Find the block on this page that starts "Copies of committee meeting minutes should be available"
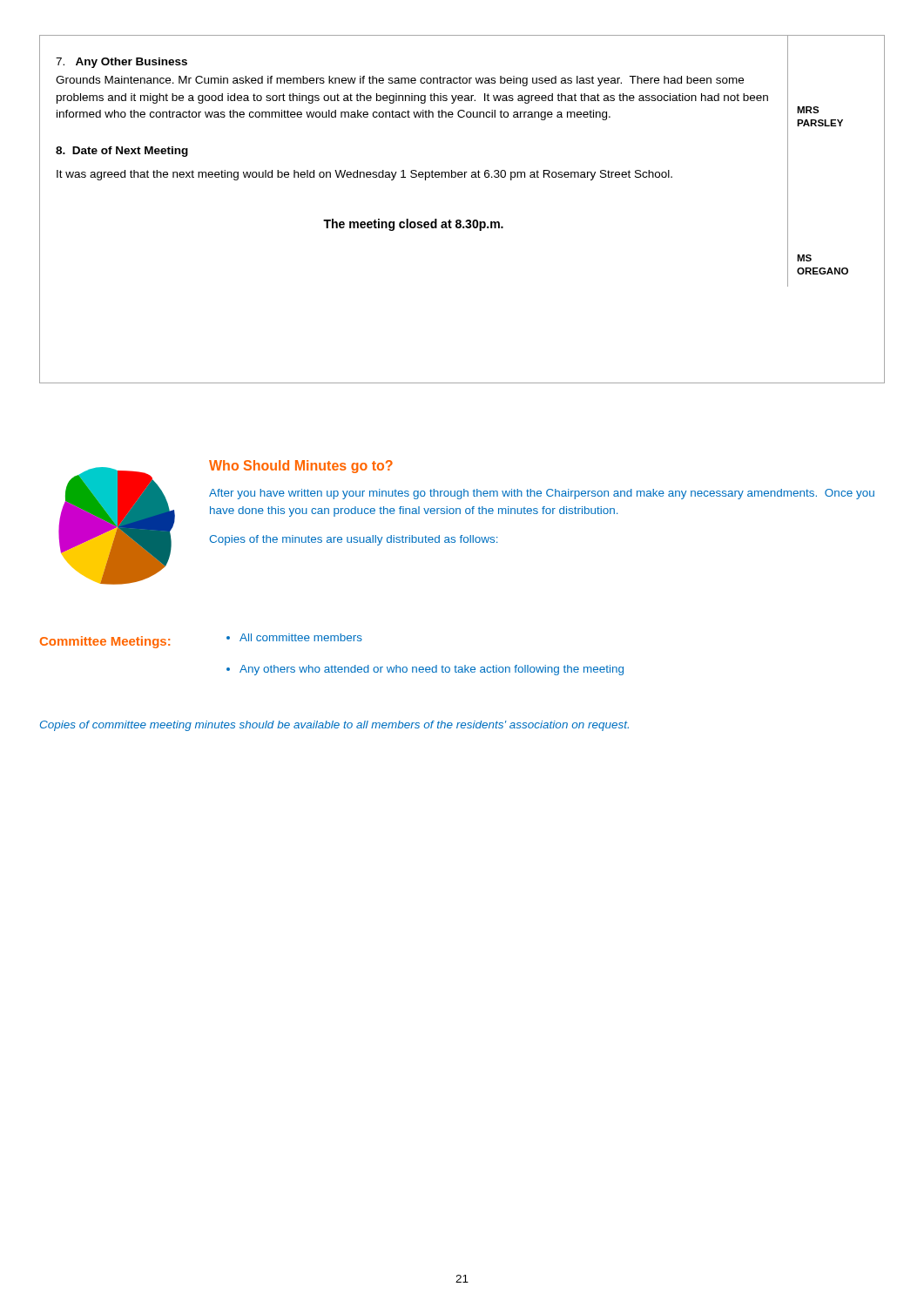Screen dimensions: 1307x924 (335, 725)
